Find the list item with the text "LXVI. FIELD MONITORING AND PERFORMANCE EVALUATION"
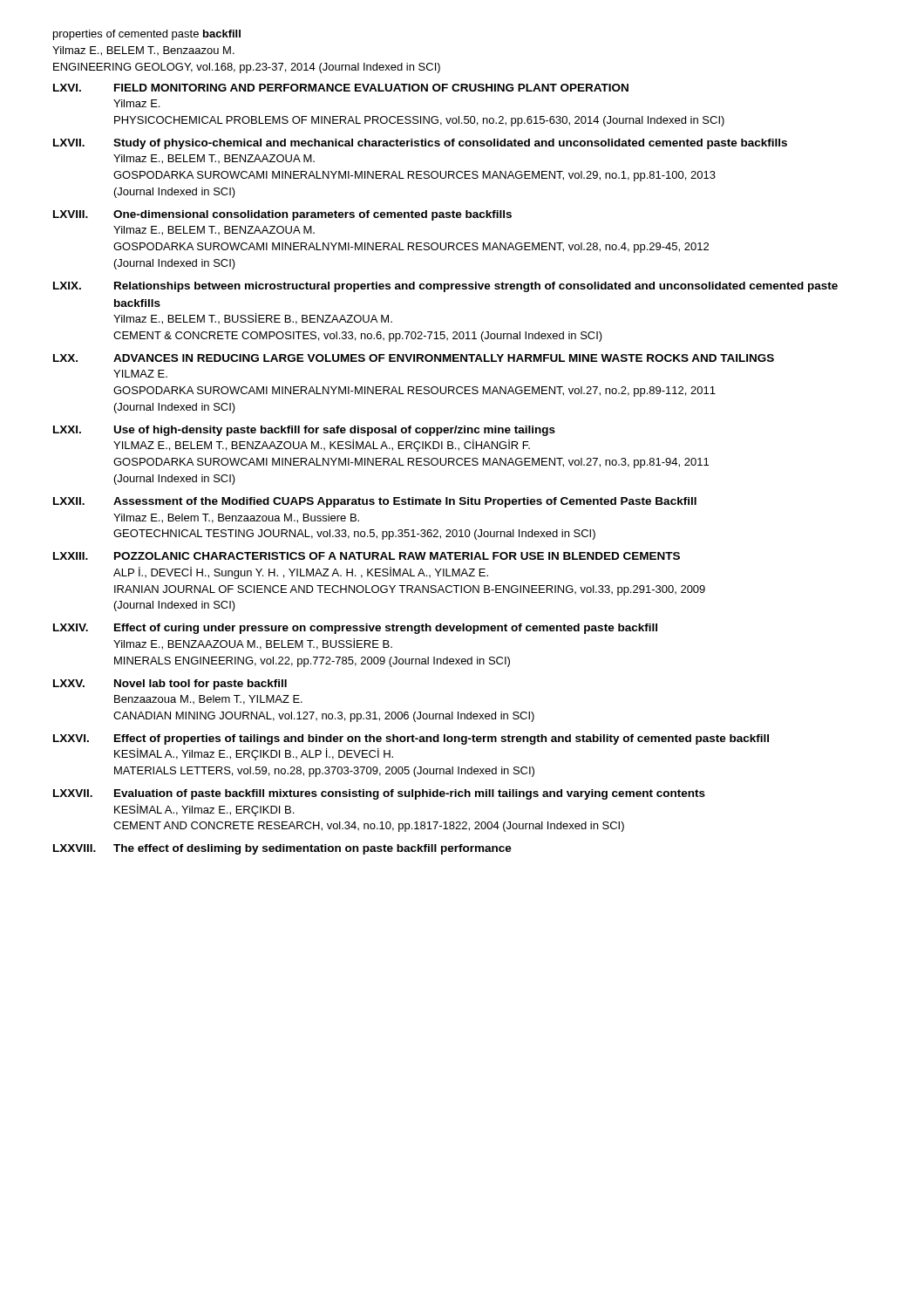Image resolution: width=924 pixels, height=1308 pixels. [341, 88]
